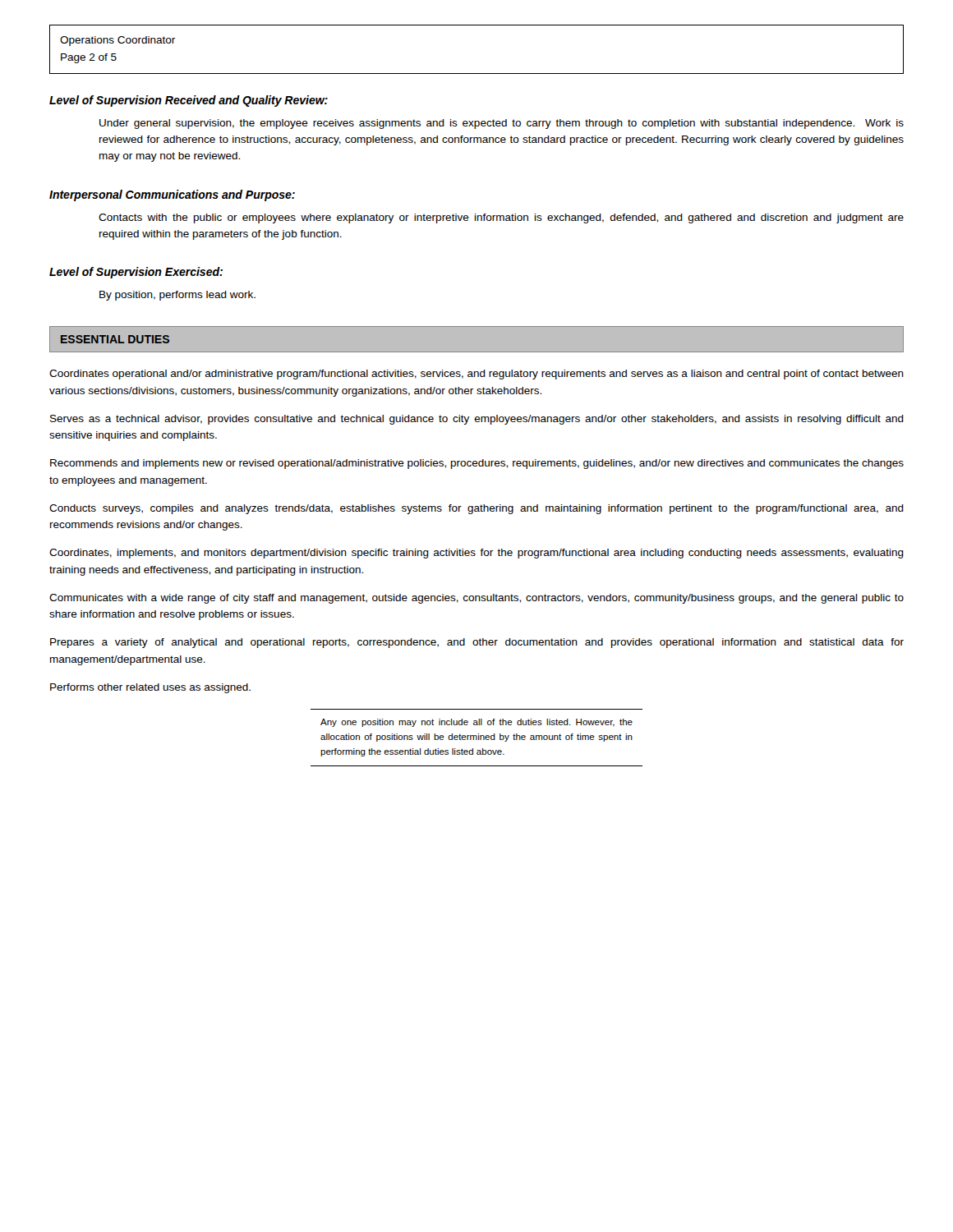The image size is (953, 1232).
Task: Find the section header on this page that starts "Level of Supervision Received and Quality"
Action: [189, 100]
